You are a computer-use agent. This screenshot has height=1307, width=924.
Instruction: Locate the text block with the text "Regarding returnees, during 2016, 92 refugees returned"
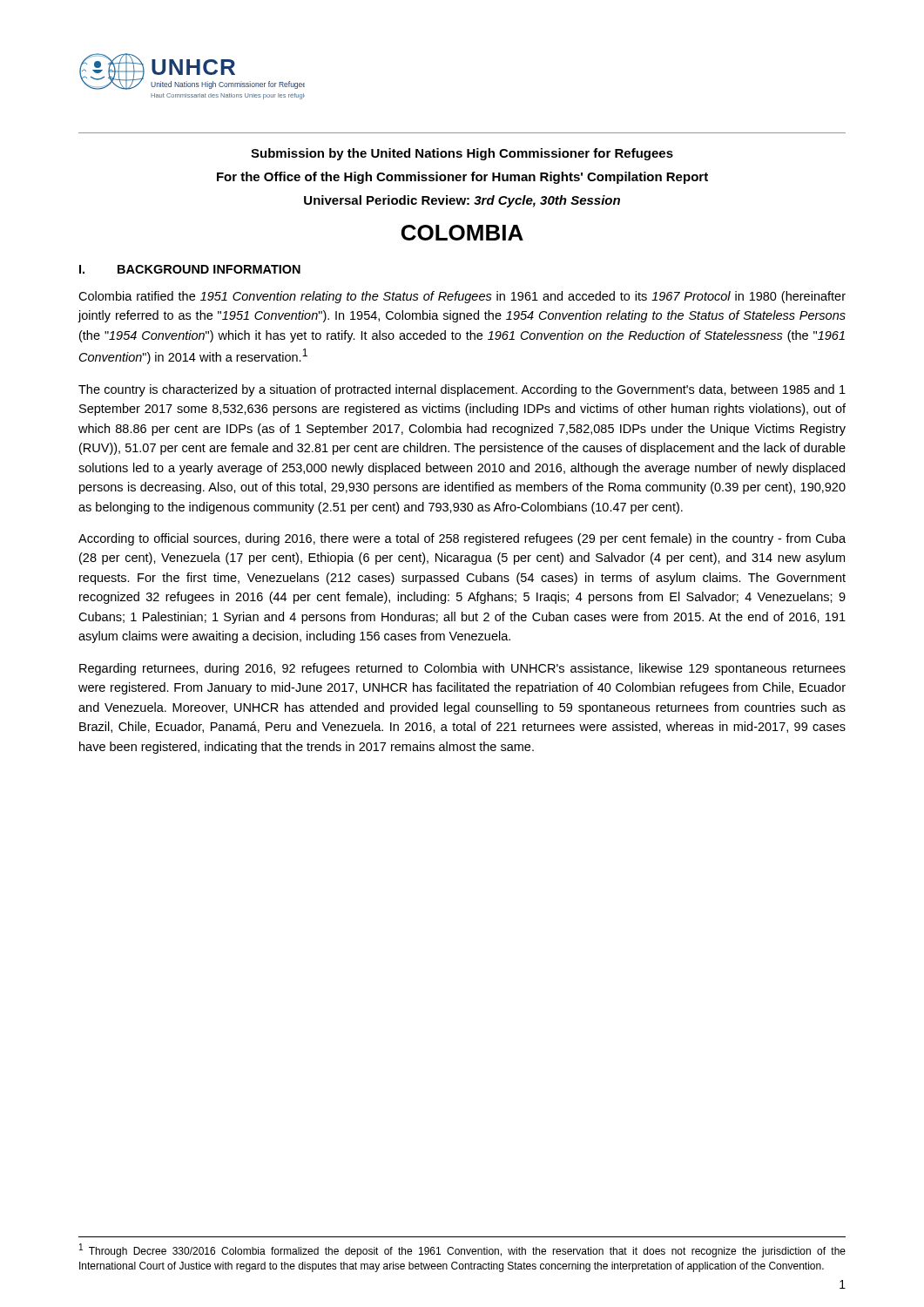click(x=462, y=707)
